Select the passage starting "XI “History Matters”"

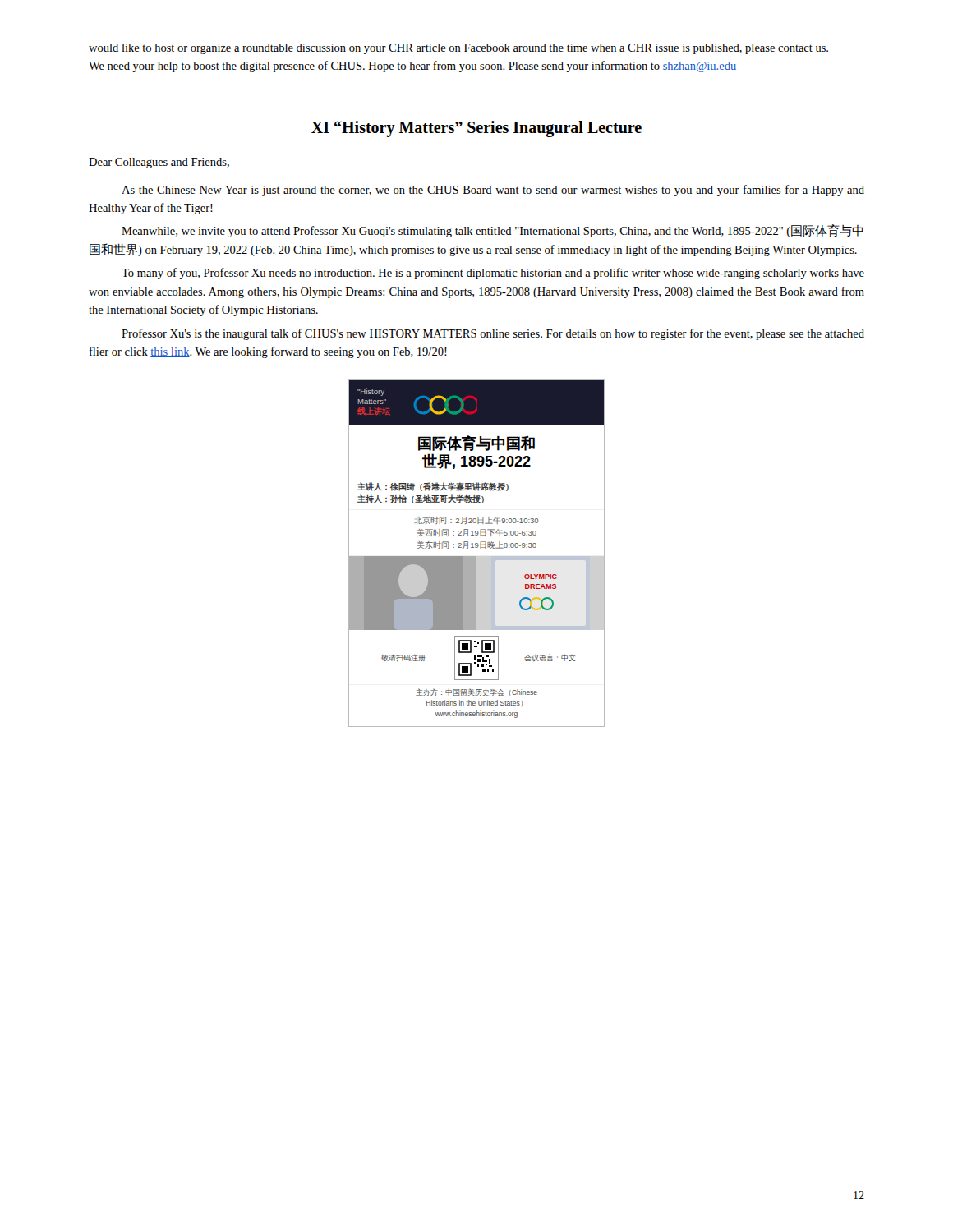476,127
